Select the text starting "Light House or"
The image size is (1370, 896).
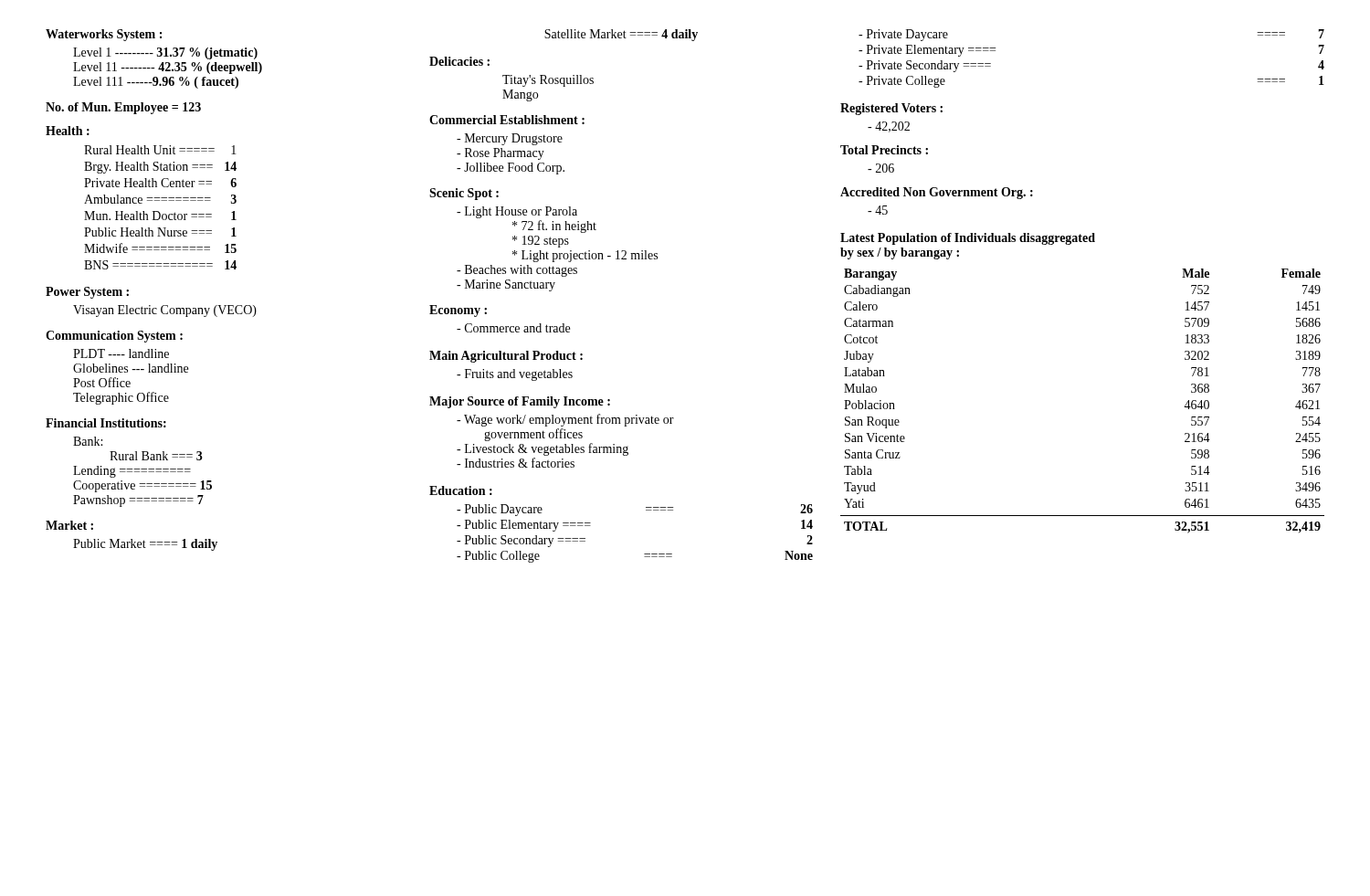(x=517, y=211)
